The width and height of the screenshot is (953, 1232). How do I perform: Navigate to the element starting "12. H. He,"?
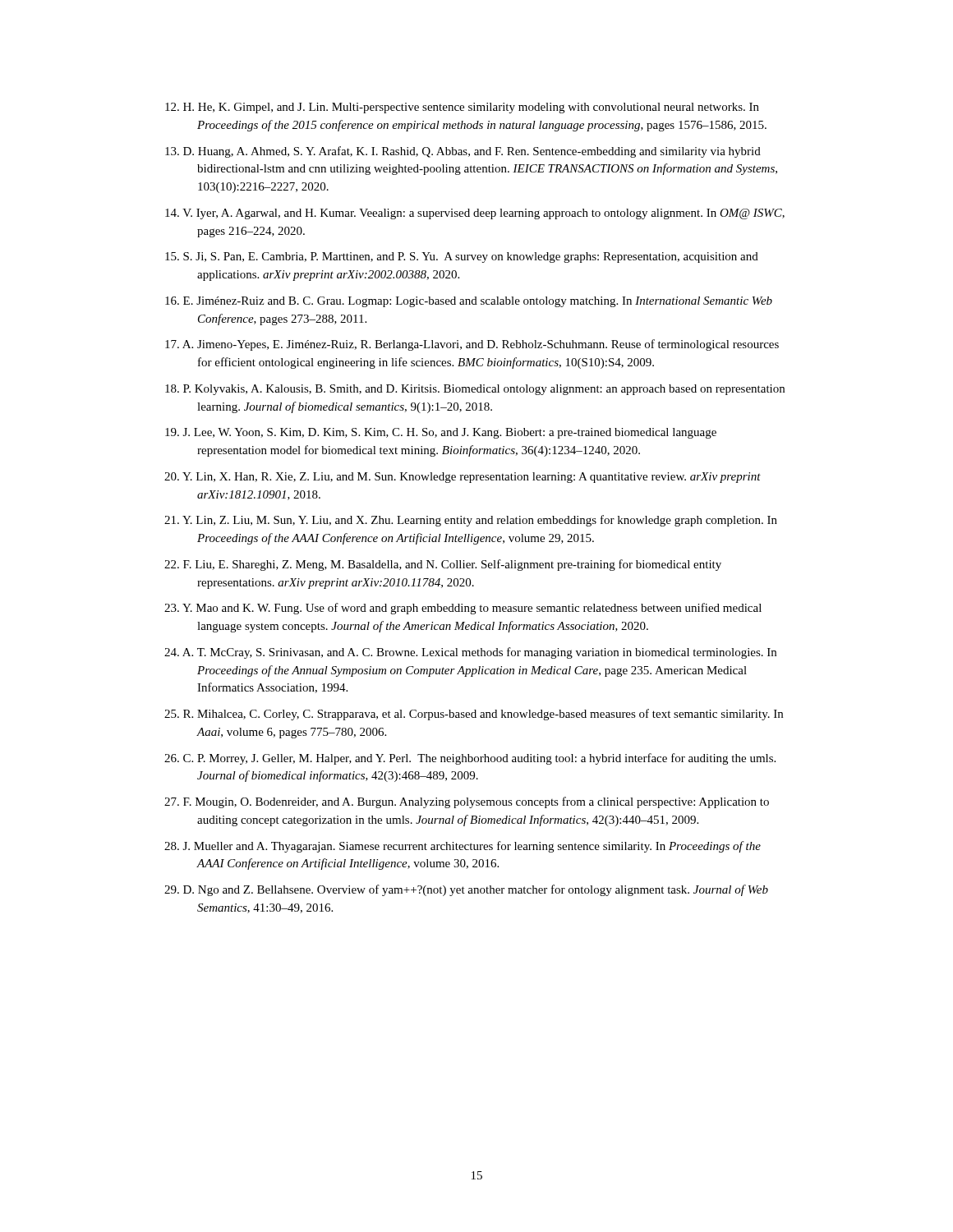466,116
